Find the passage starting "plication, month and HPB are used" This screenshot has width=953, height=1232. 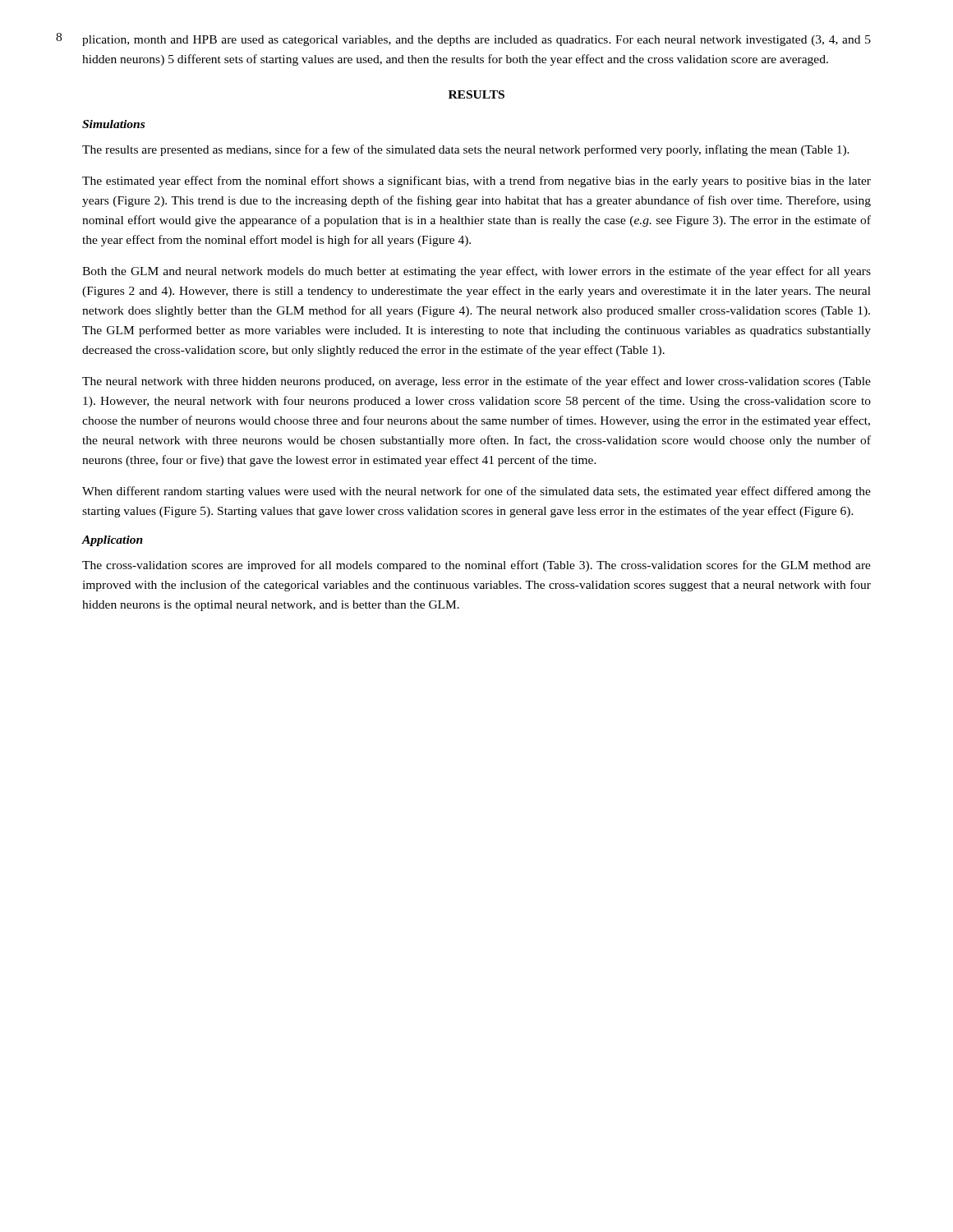tap(476, 49)
